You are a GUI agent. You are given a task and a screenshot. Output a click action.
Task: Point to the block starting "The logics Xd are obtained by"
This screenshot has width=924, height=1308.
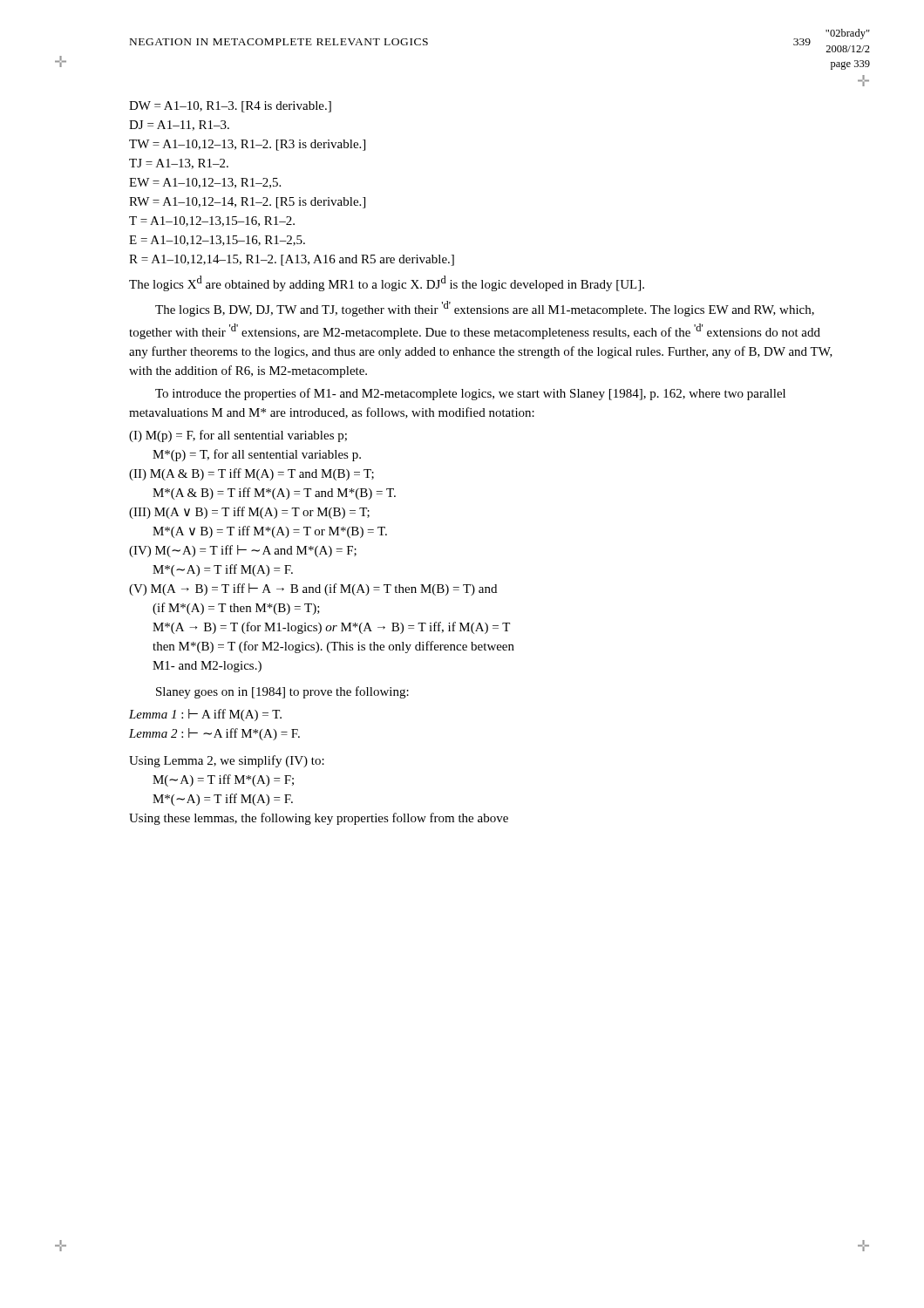485,283
